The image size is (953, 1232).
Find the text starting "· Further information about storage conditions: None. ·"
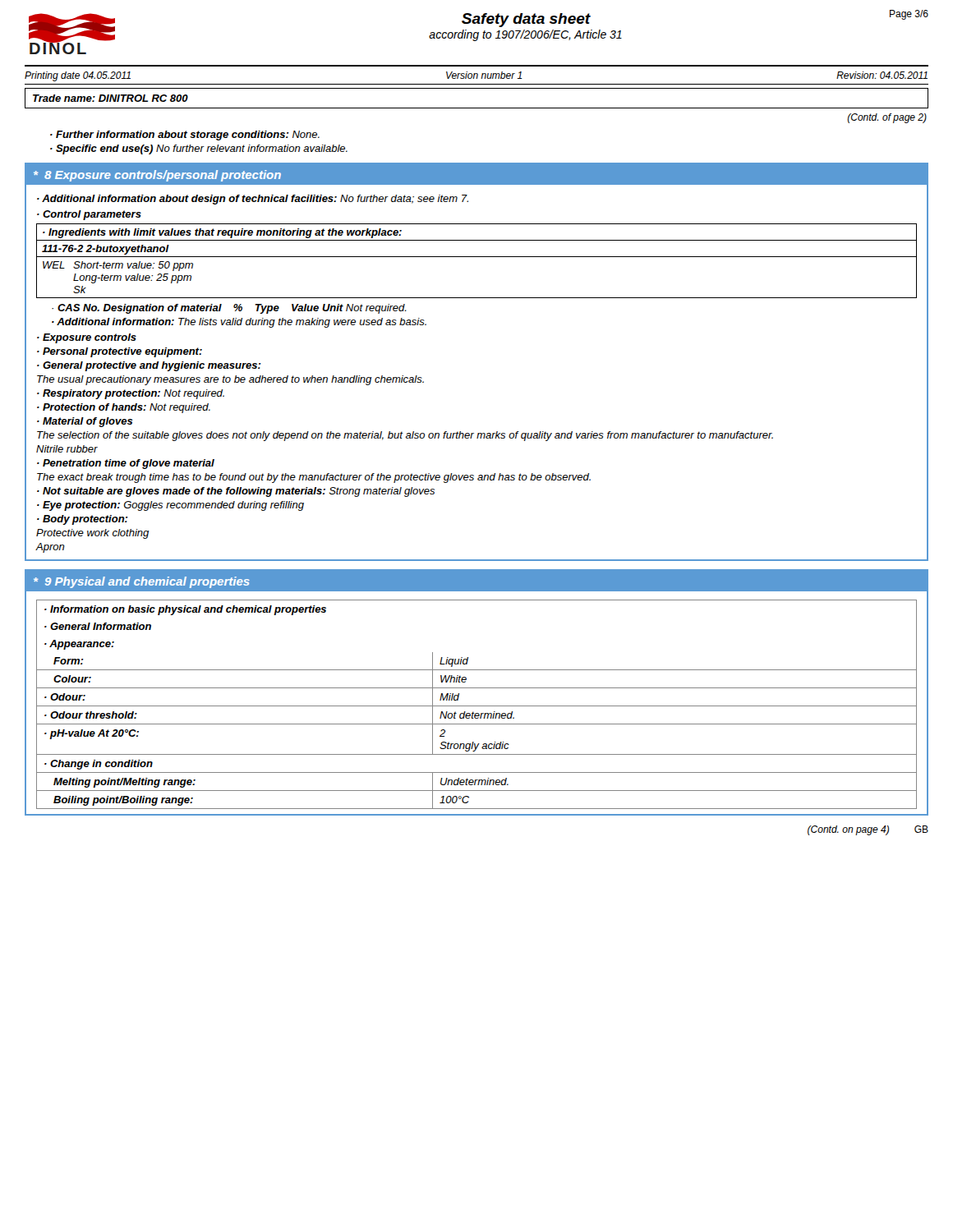point(185,136)
